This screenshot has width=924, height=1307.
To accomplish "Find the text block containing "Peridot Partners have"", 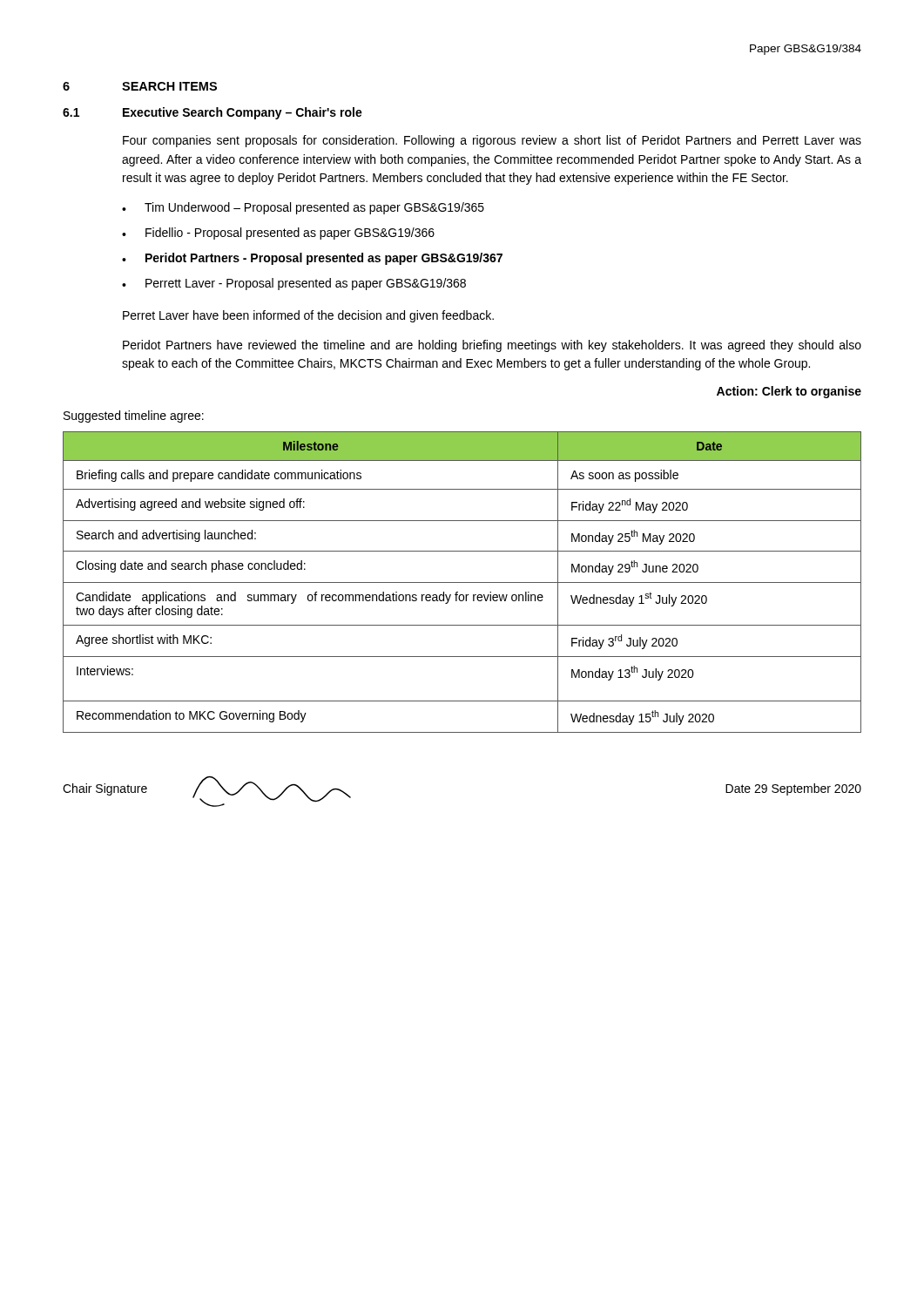I will point(492,354).
